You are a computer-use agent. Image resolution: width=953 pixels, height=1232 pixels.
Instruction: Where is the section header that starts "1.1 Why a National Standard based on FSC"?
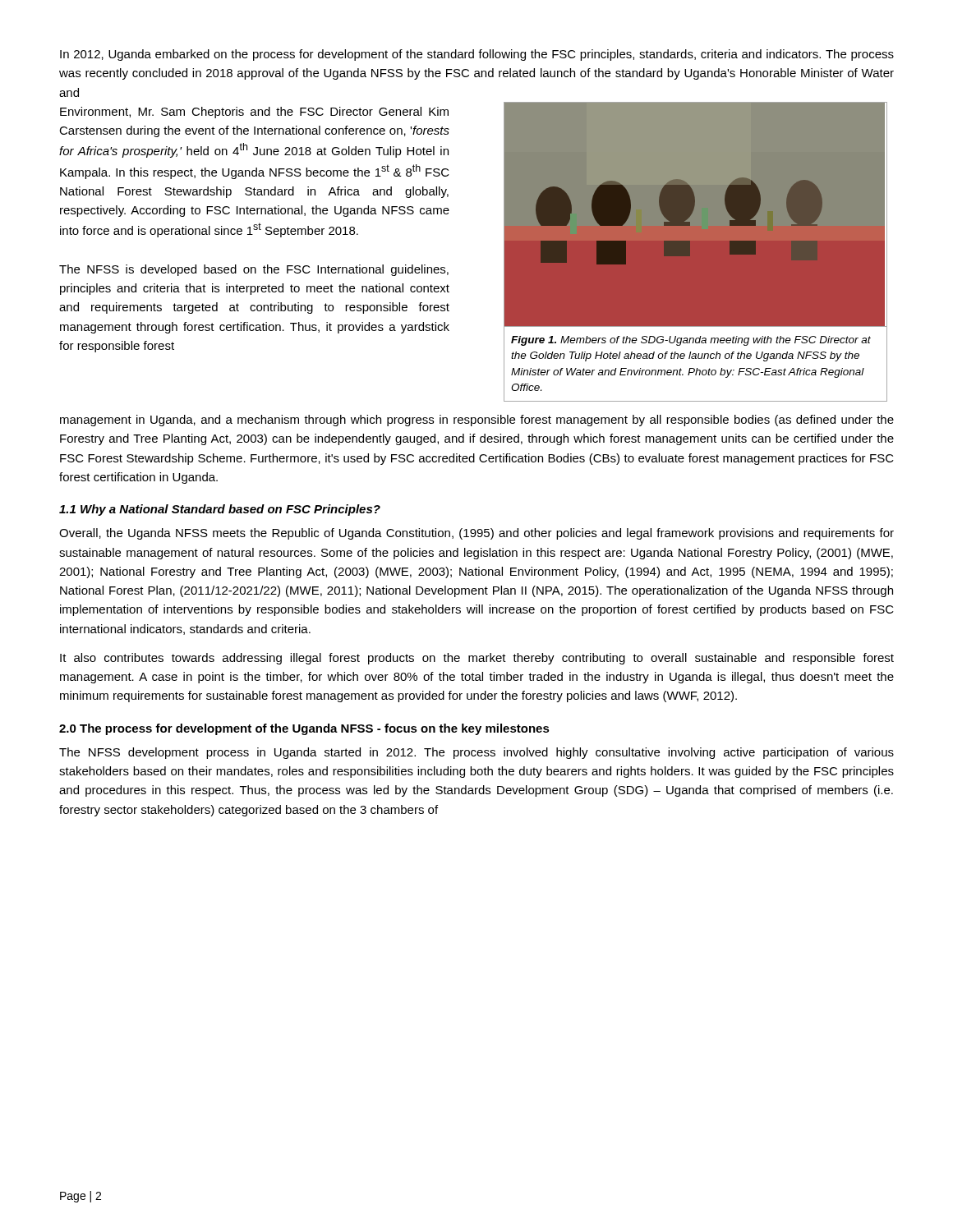click(x=220, y=510)
